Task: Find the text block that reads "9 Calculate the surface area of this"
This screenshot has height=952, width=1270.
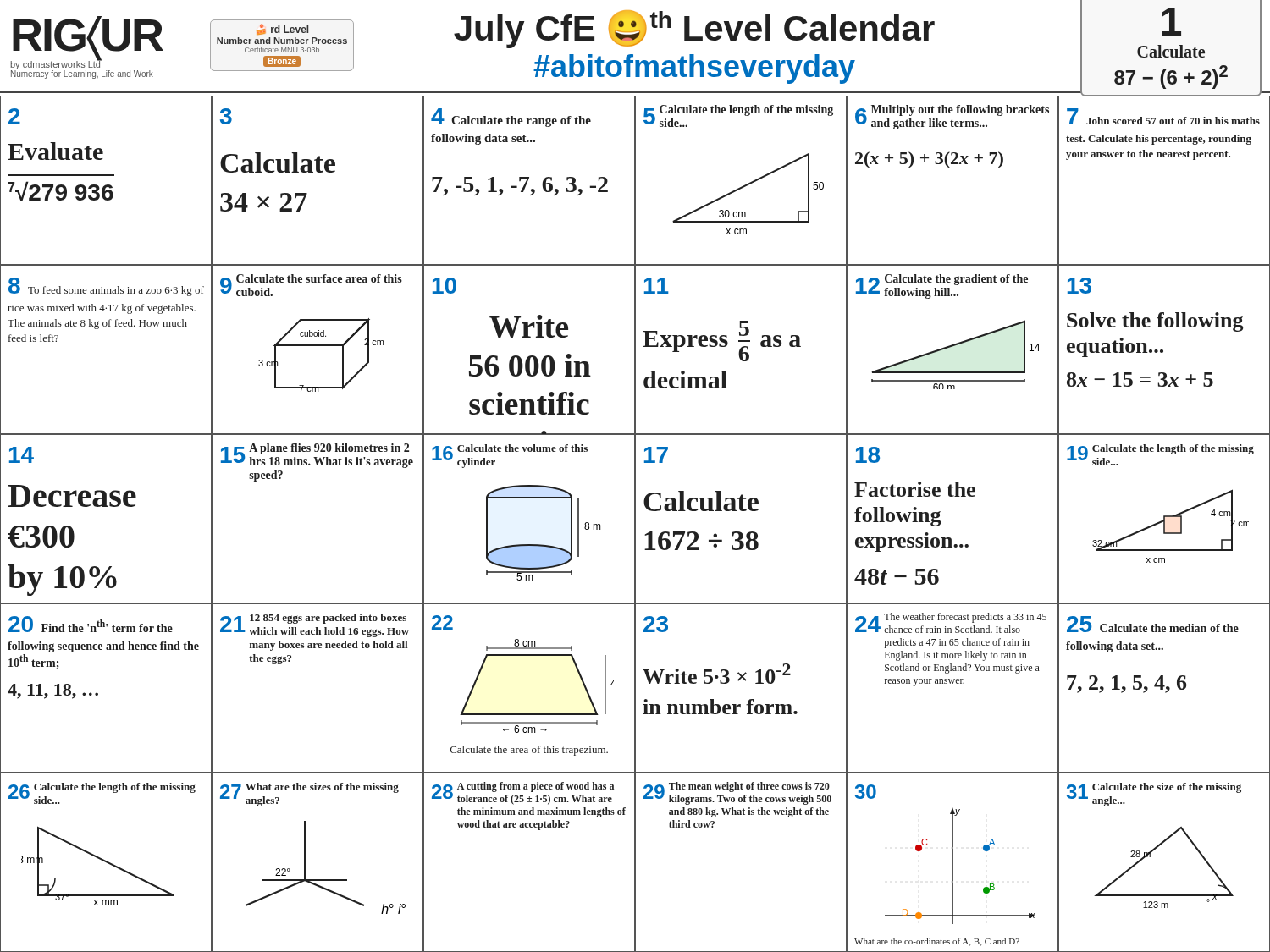Action: pos(318,336)
